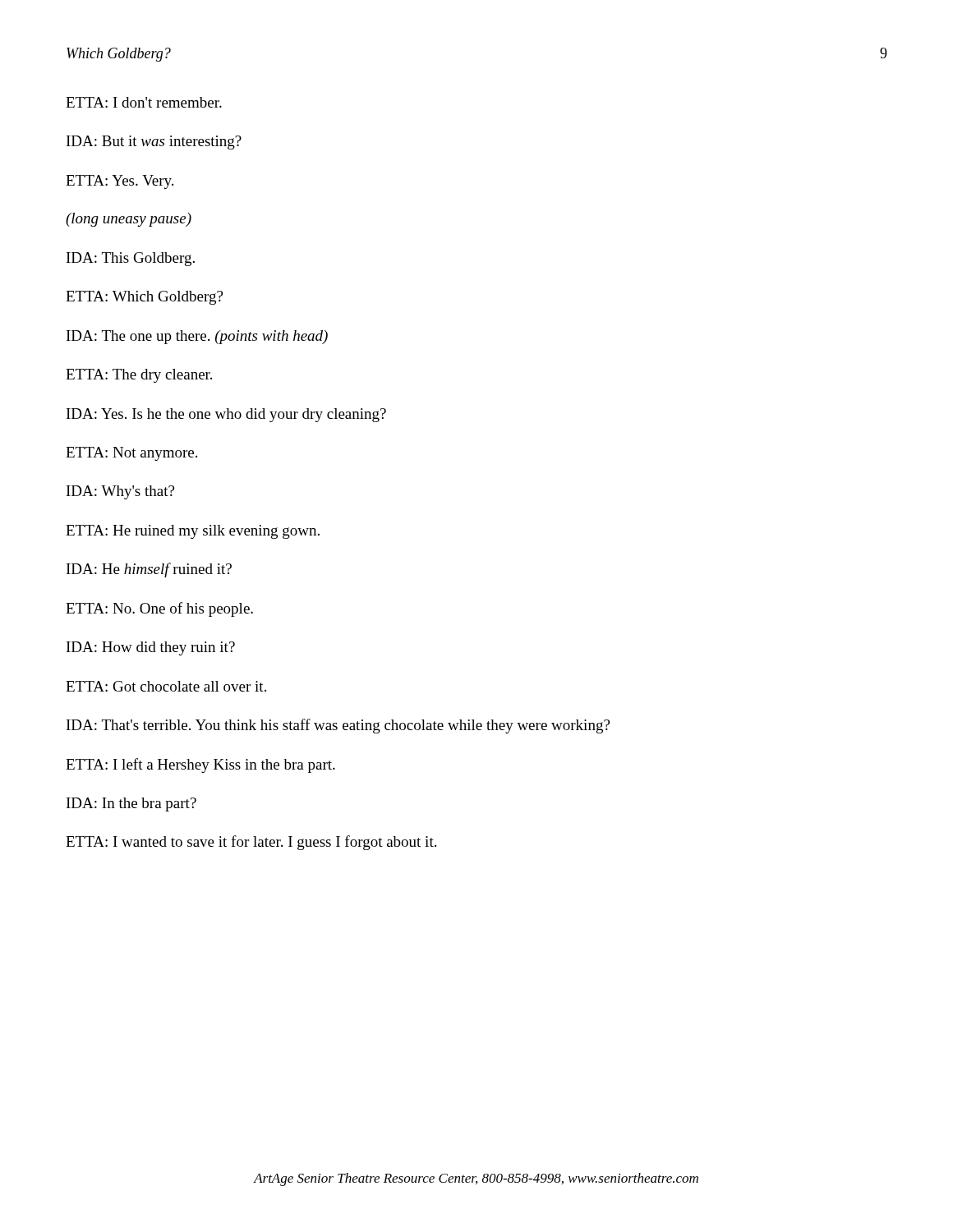The image size is (953, 1232).
Task: Where does it say "(long uneasy pause)"?
Action: [x=129, y=218]
